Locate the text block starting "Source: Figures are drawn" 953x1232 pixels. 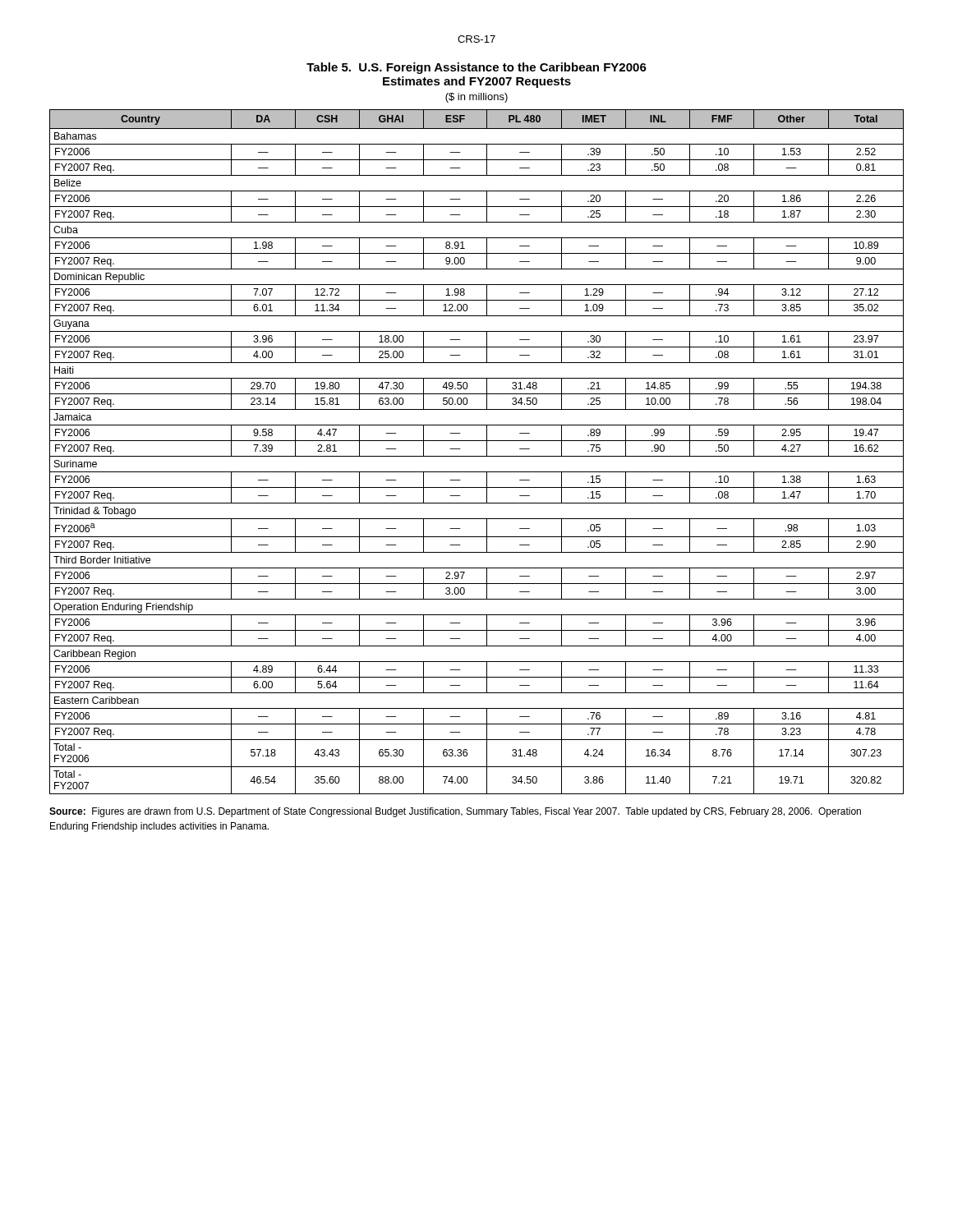455,819
